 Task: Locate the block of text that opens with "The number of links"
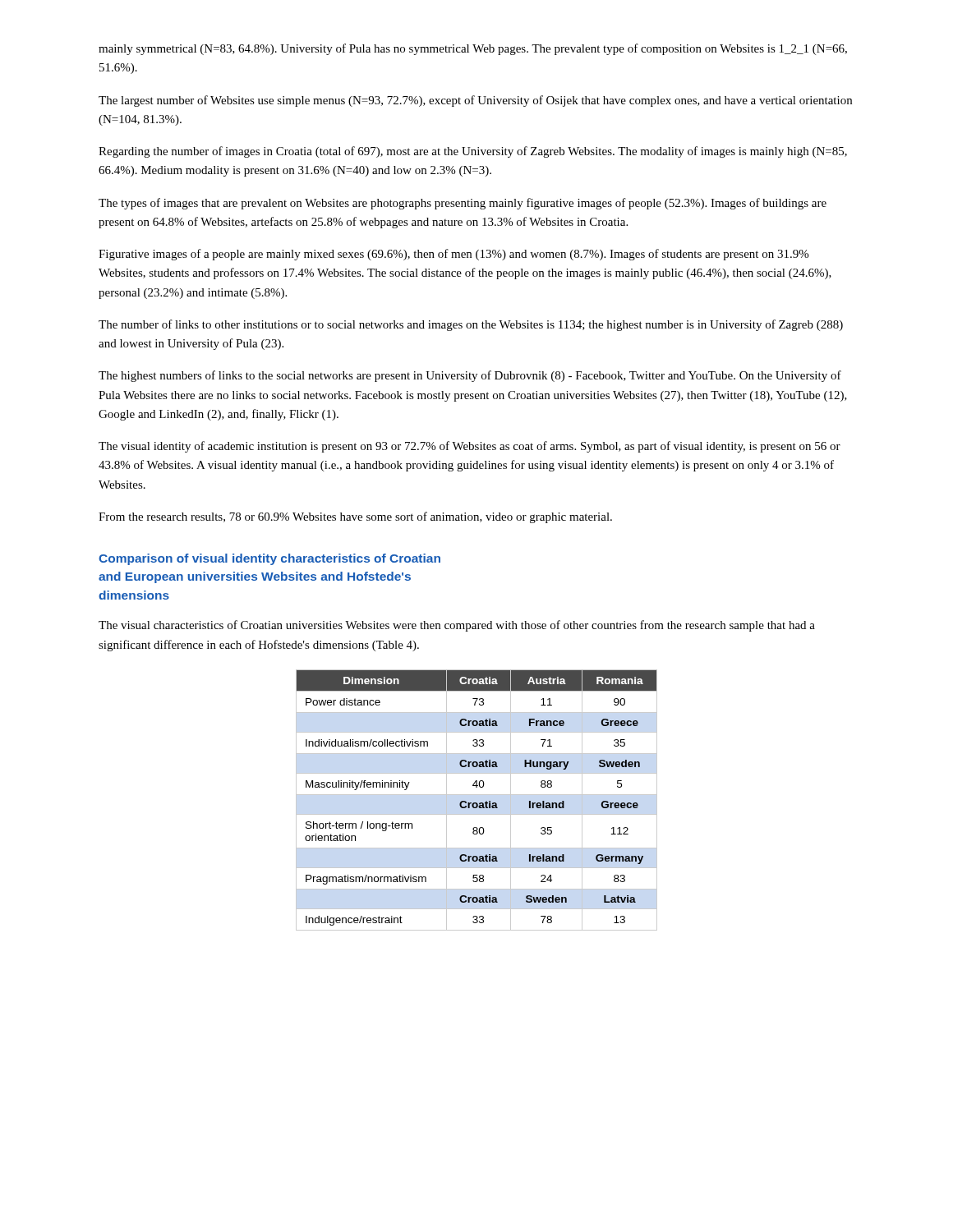point(471,334)
